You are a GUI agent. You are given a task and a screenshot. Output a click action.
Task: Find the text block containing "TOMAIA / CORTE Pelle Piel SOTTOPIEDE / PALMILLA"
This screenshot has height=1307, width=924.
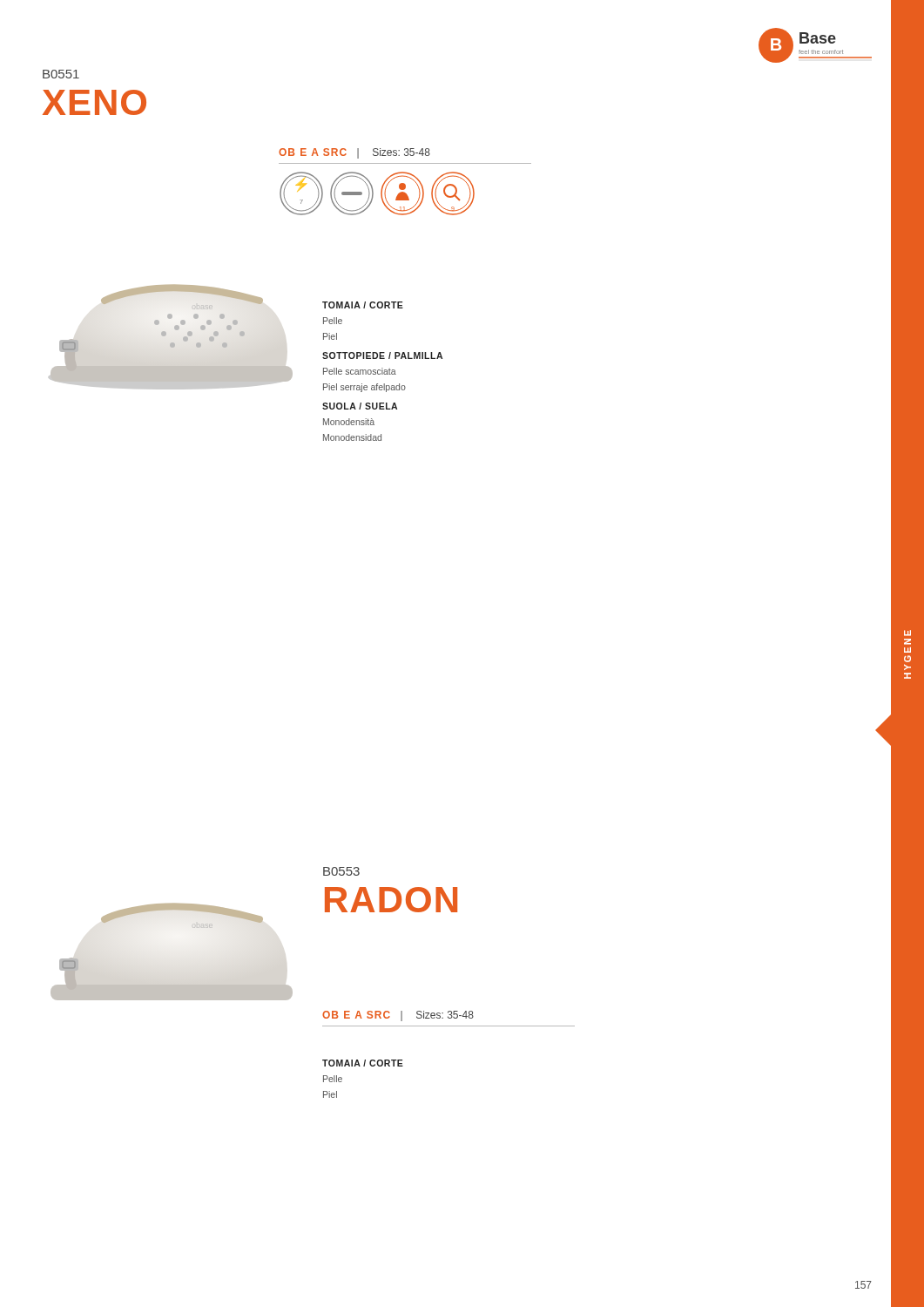(x=383, y=370)
